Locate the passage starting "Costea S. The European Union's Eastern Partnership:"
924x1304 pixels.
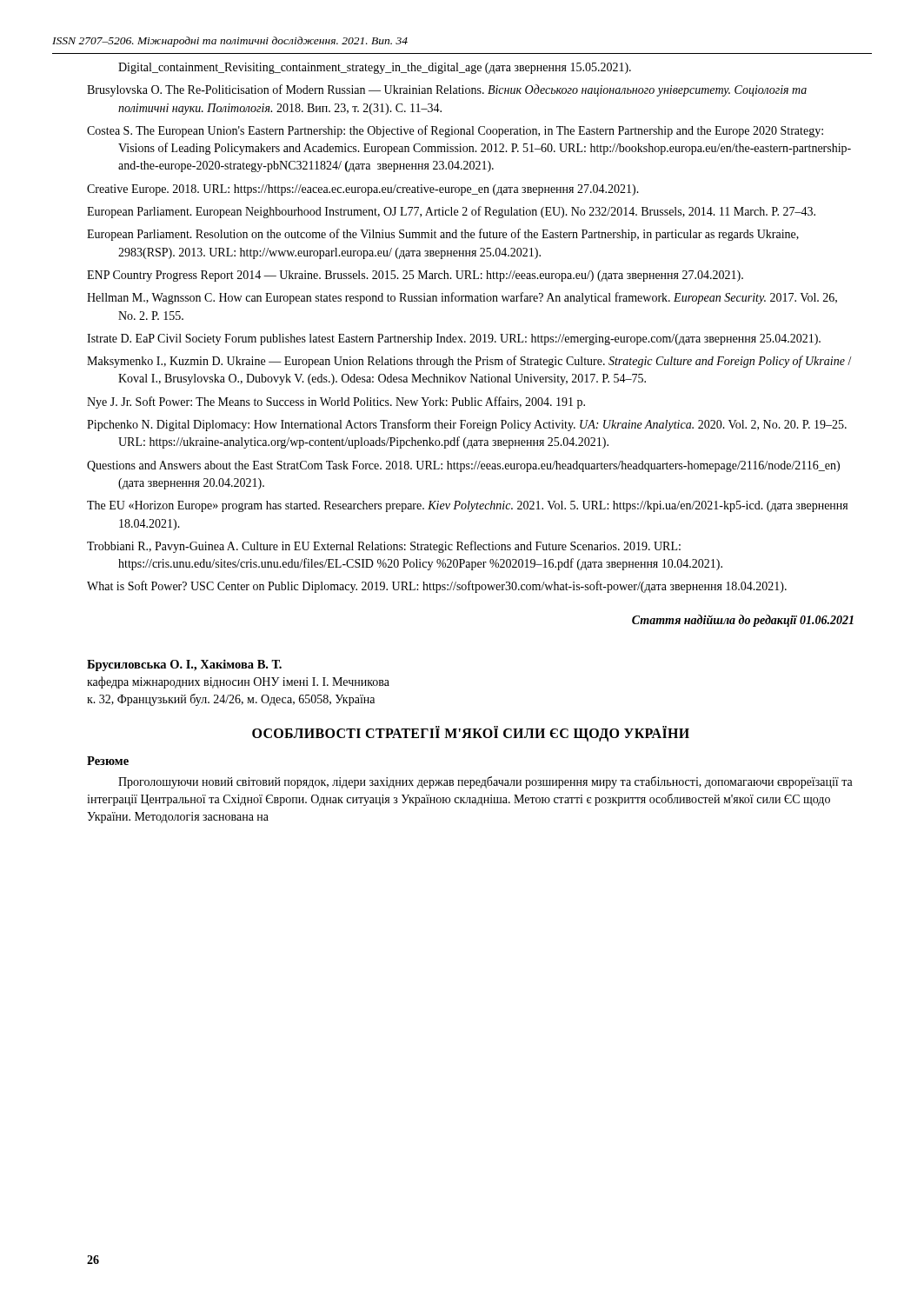[x=469, y=148]
